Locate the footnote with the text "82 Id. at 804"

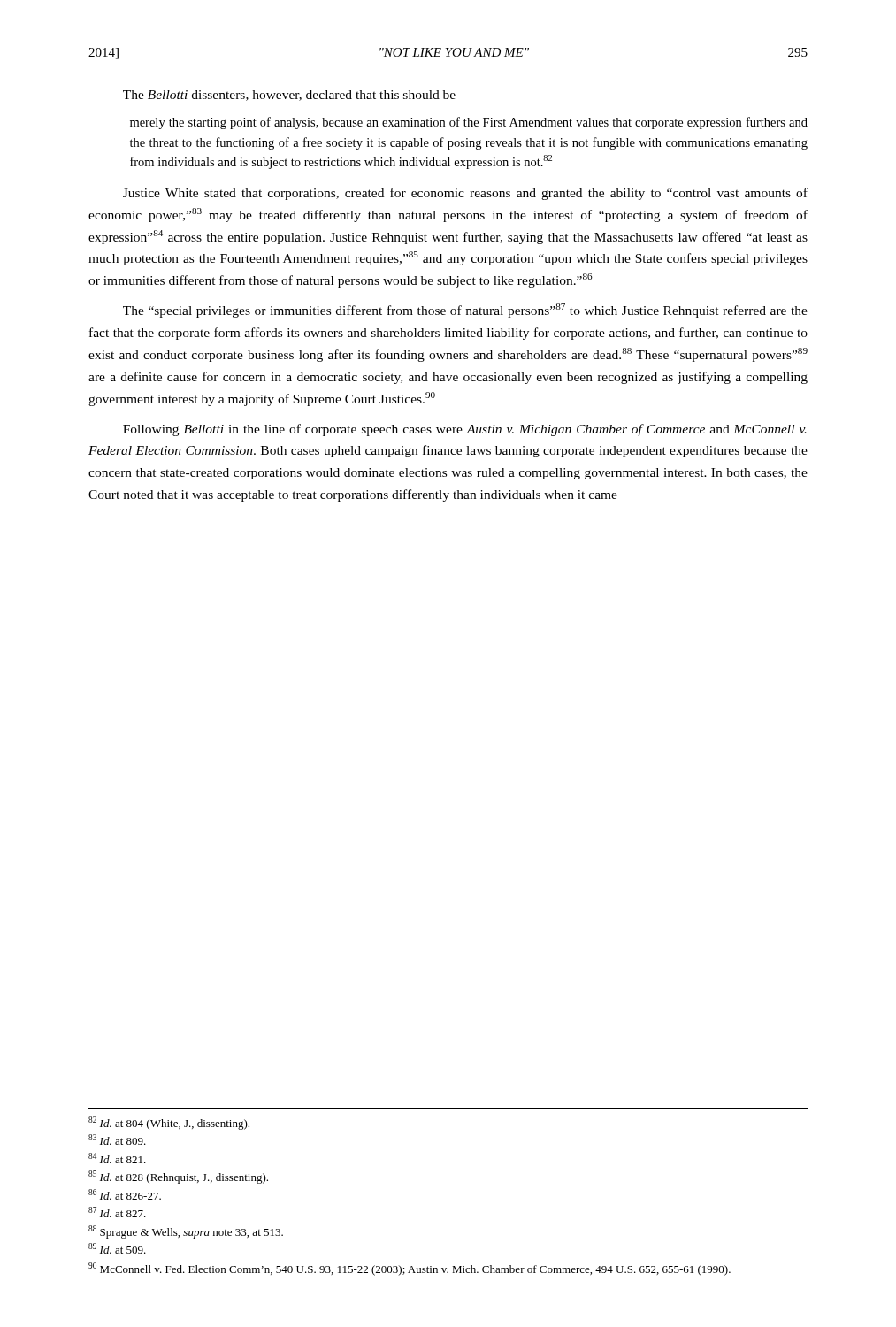click(x=169, y=1123)
